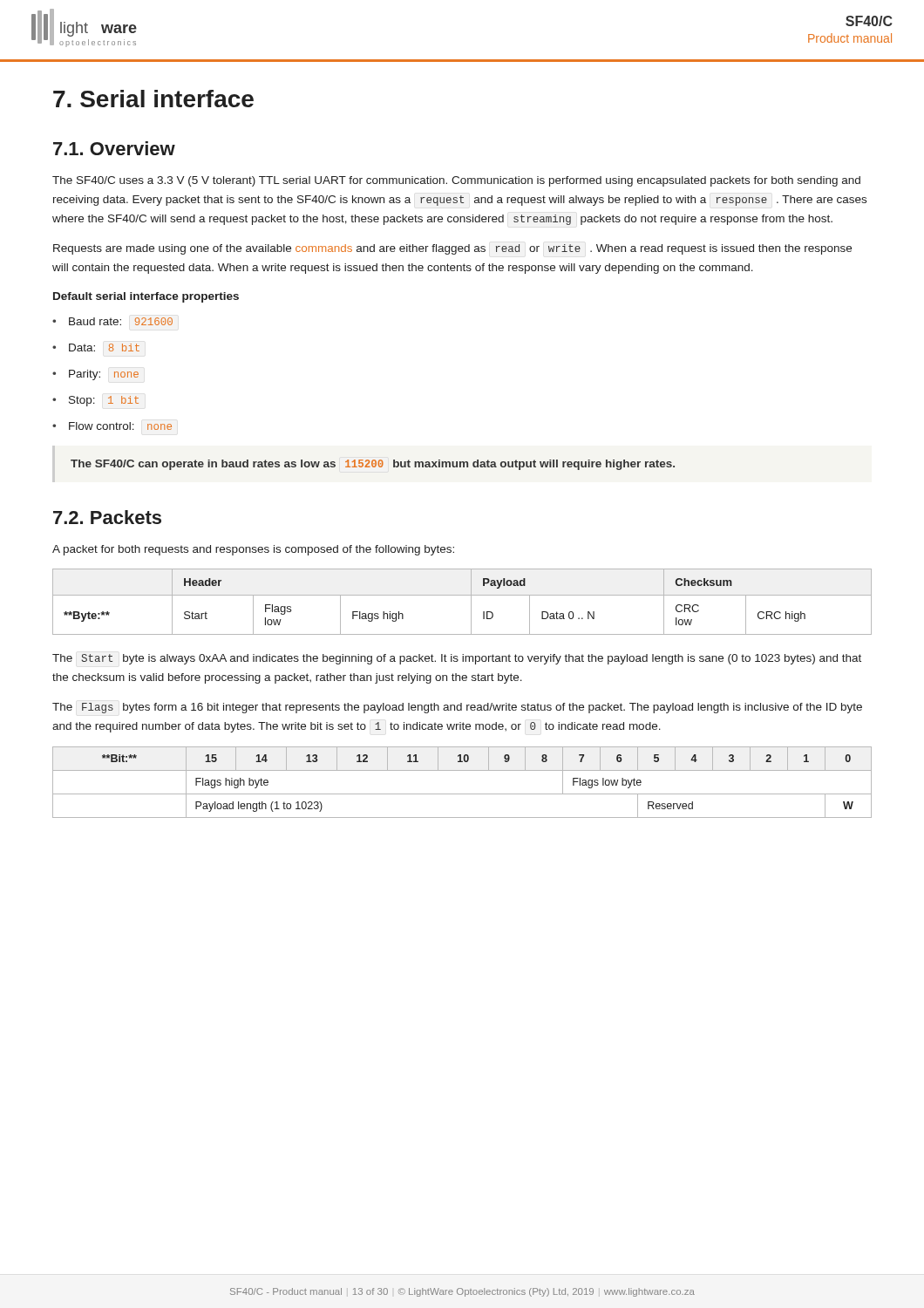Navigate to the passage starting "The SF40/C can operate in baud rates"
Image resolution: width=924 pixels, height=1308 pixels.
(462, 464)
